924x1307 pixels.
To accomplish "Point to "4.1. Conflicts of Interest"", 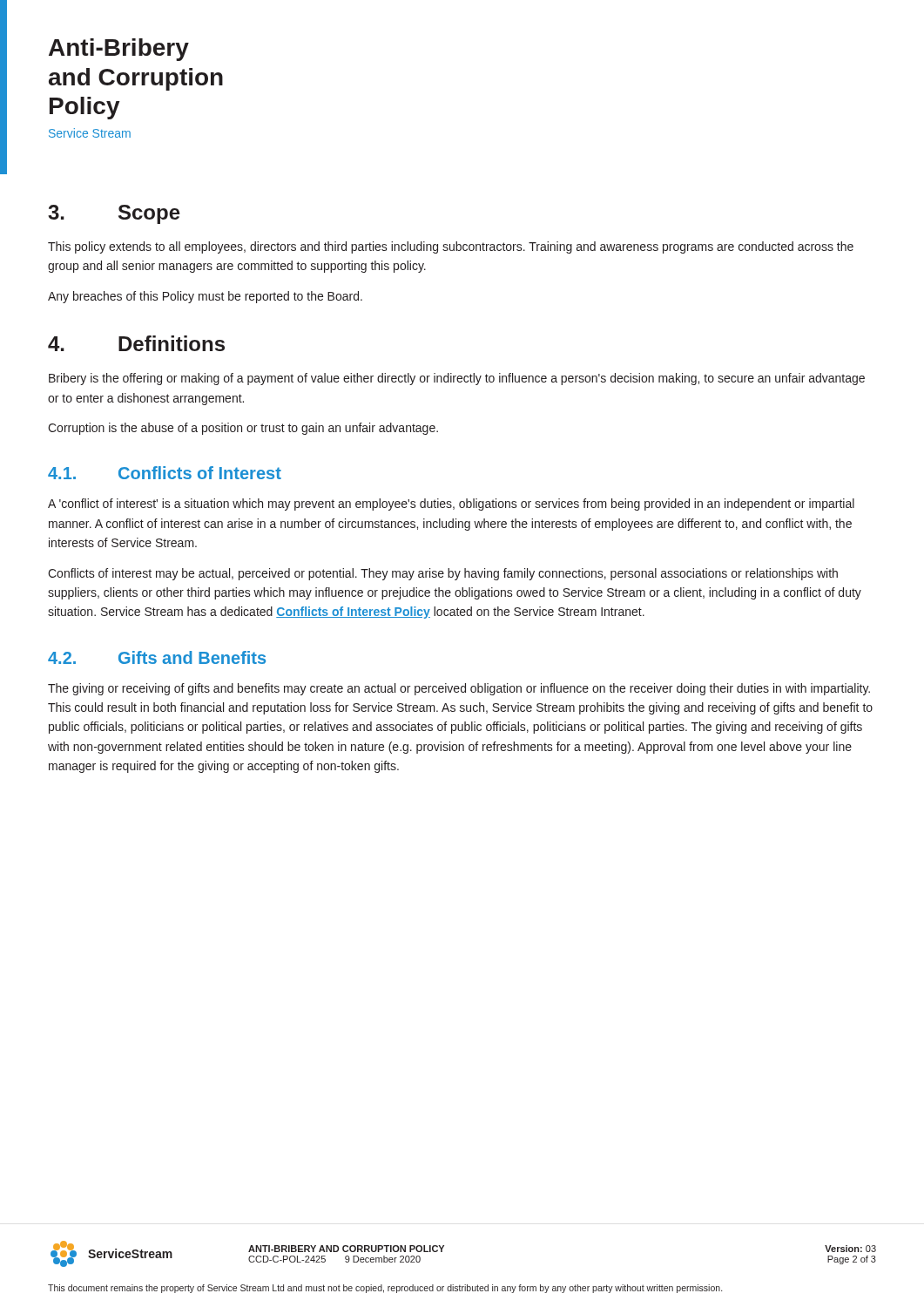I will tap(164, 474).
